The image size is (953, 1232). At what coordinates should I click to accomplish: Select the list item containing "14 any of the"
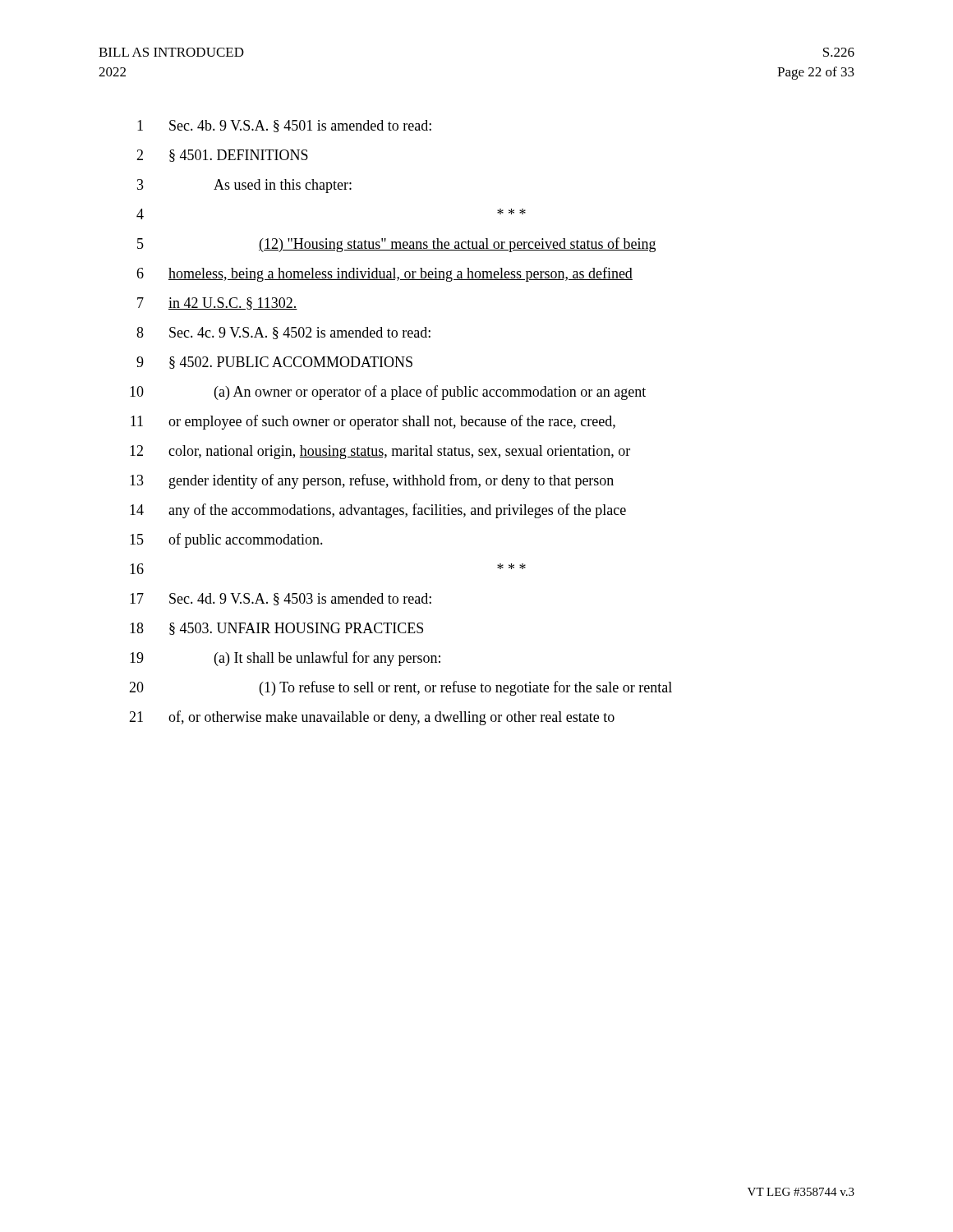476,511
